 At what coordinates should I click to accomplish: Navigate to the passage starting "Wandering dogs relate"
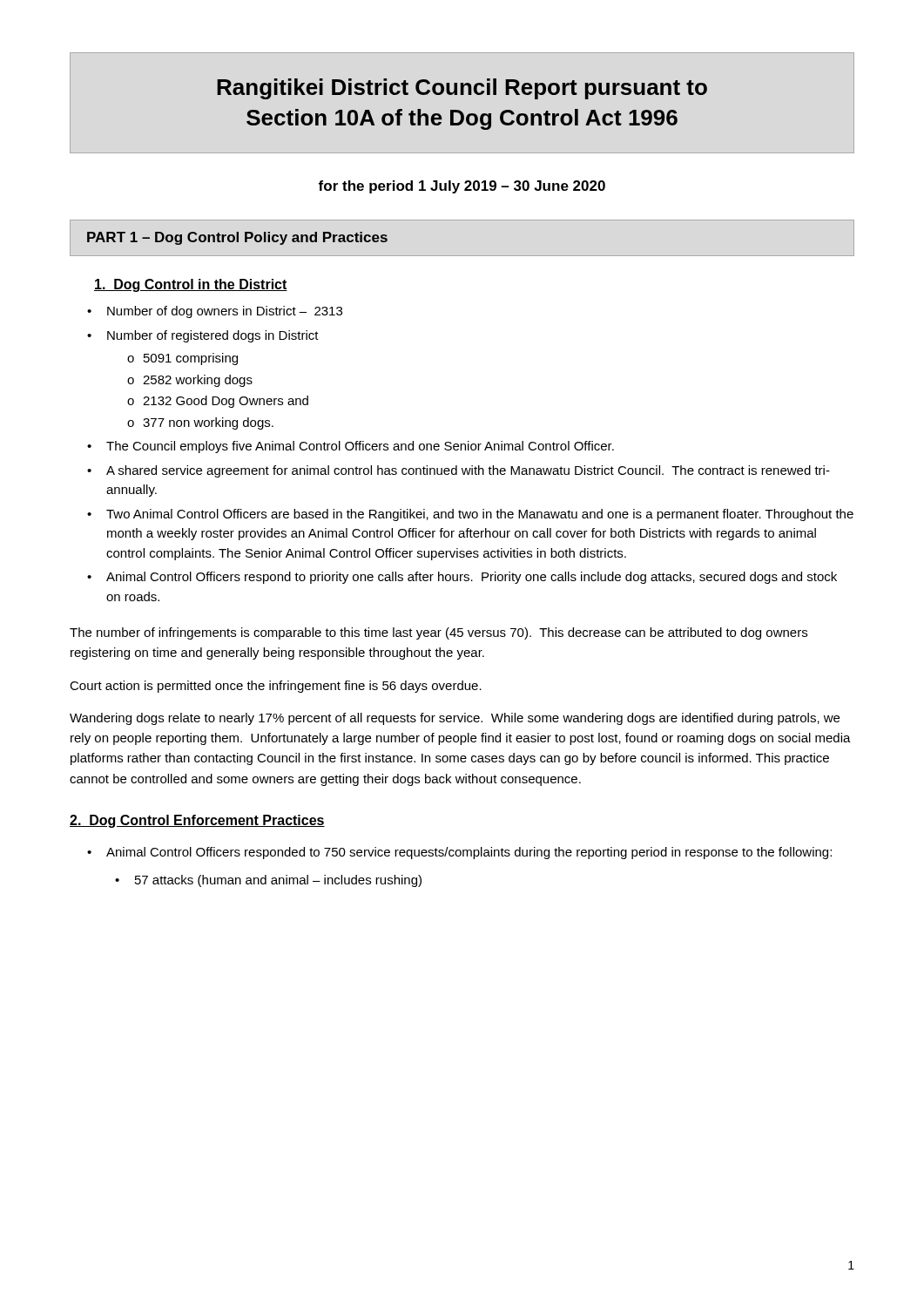coord(460,748)
